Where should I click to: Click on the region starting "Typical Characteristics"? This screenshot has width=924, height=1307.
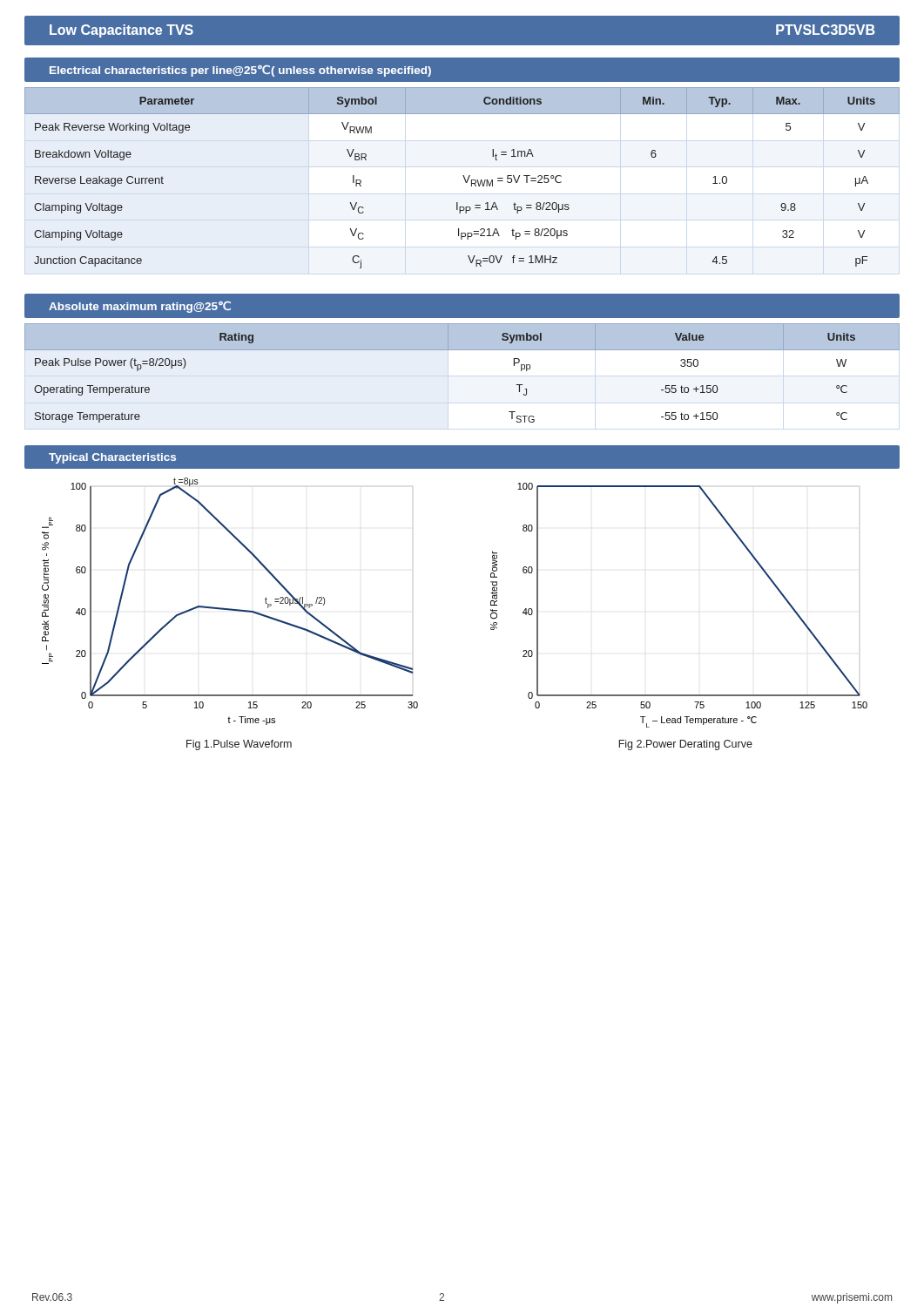[113, 457]
